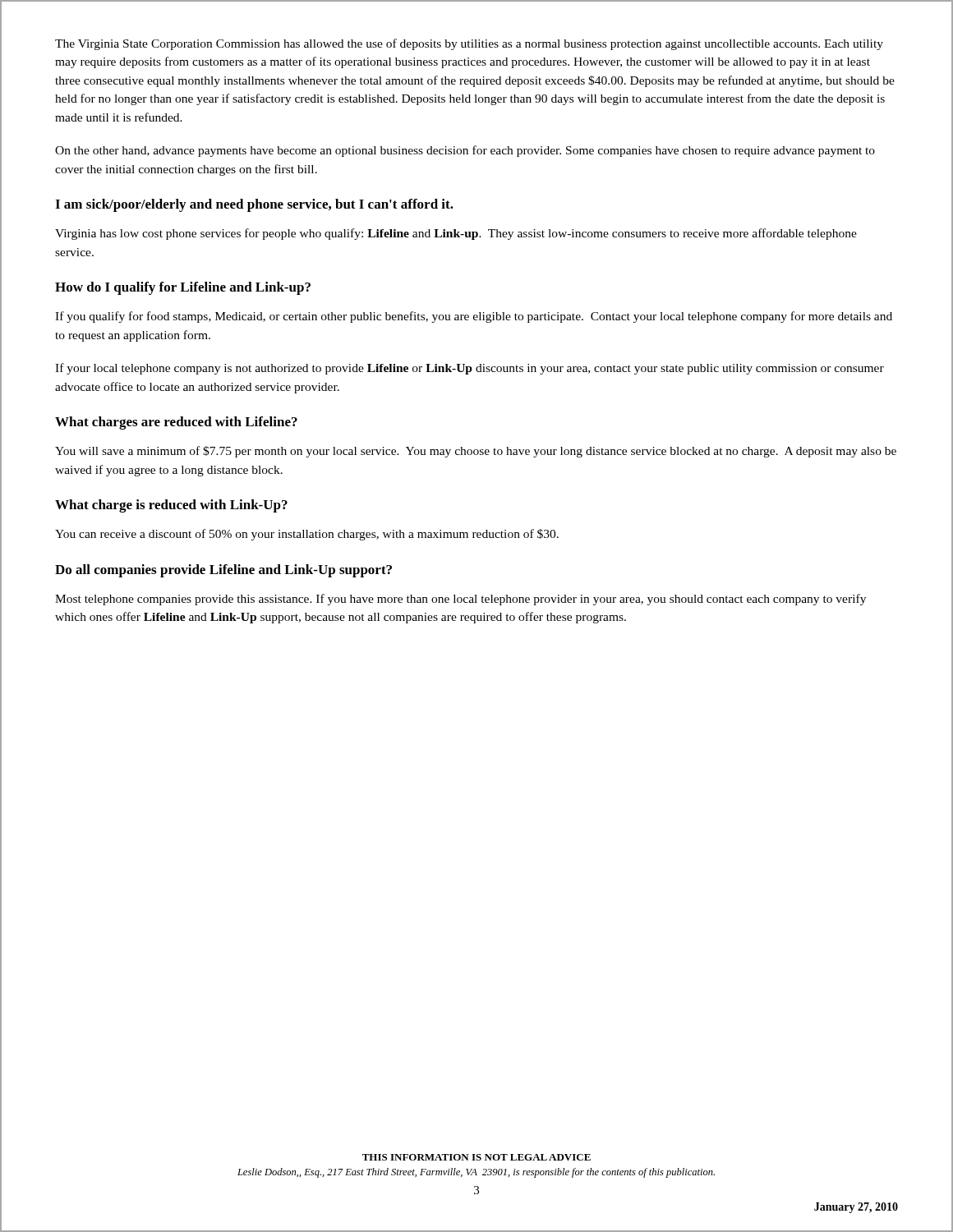Navigate to the text starting "The Virginia State Corporation Commission has allowed the"
Image resolution: width=953 pixels, height=1232 pixels.
pos(475,80)
